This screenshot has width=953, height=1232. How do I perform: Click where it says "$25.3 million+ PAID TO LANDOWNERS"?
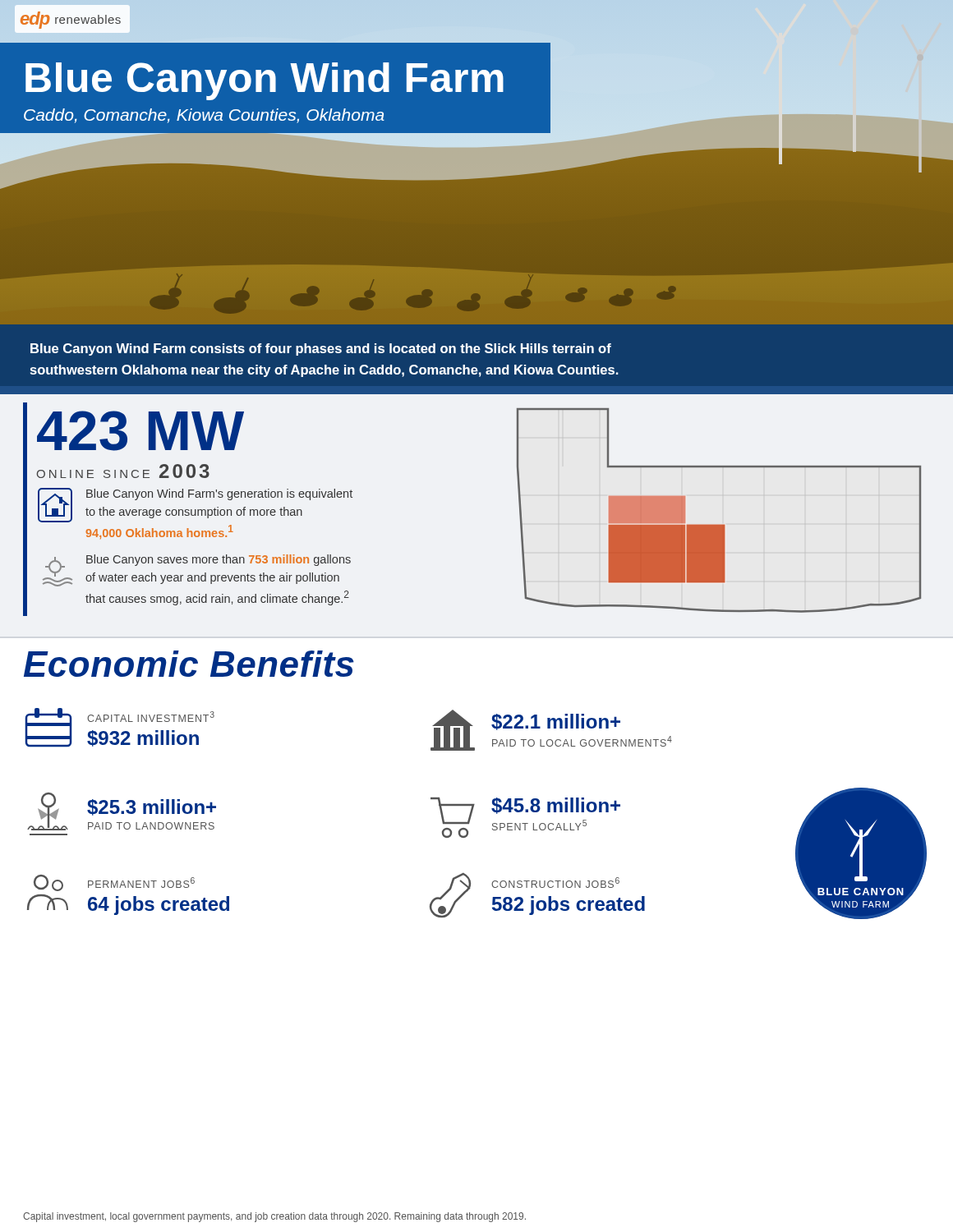[x=120, y=814]
